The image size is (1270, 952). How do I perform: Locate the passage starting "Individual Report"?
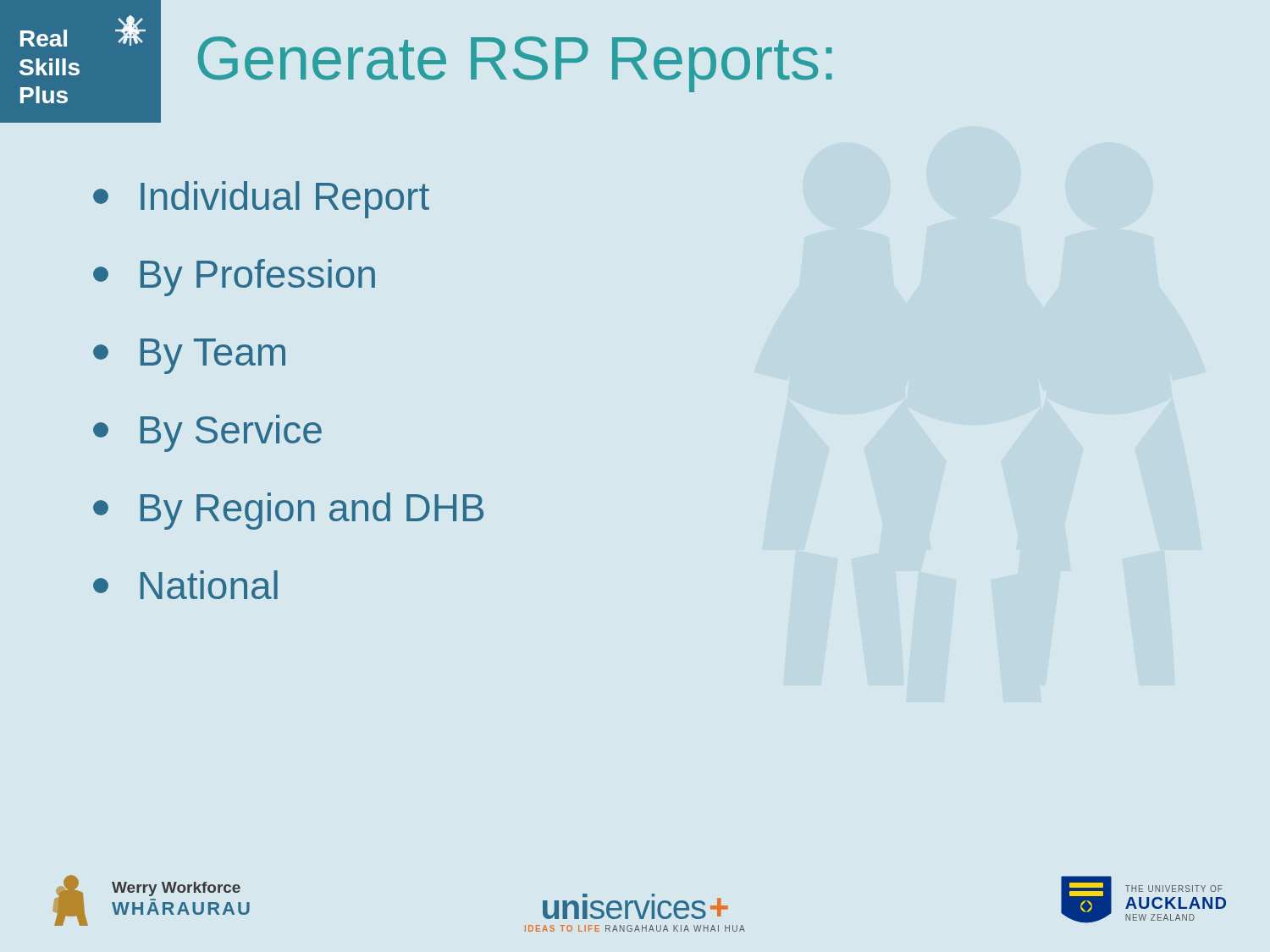tap(261, 196)
